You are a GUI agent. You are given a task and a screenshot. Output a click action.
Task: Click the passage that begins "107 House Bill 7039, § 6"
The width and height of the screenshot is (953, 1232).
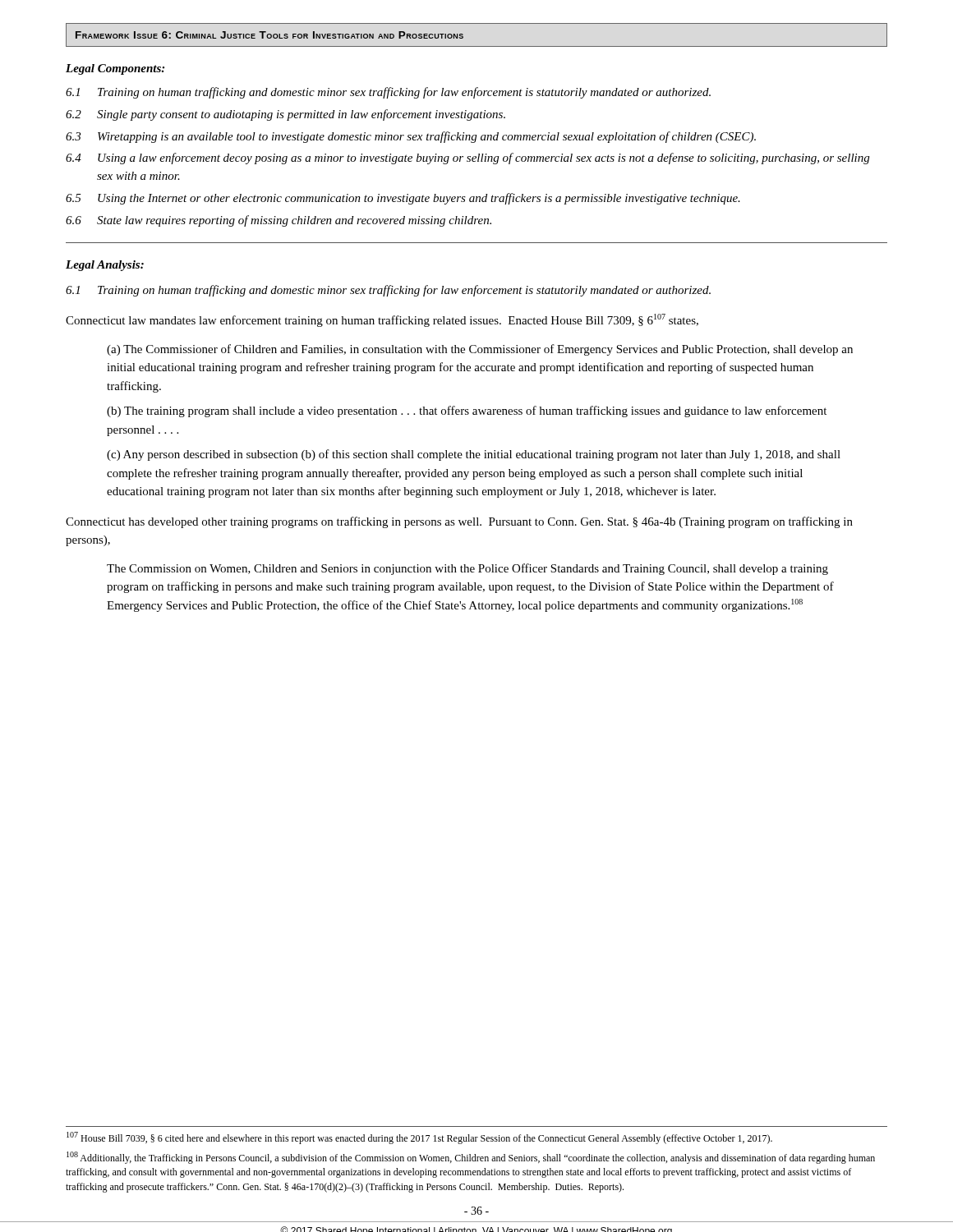(419, 1138)
